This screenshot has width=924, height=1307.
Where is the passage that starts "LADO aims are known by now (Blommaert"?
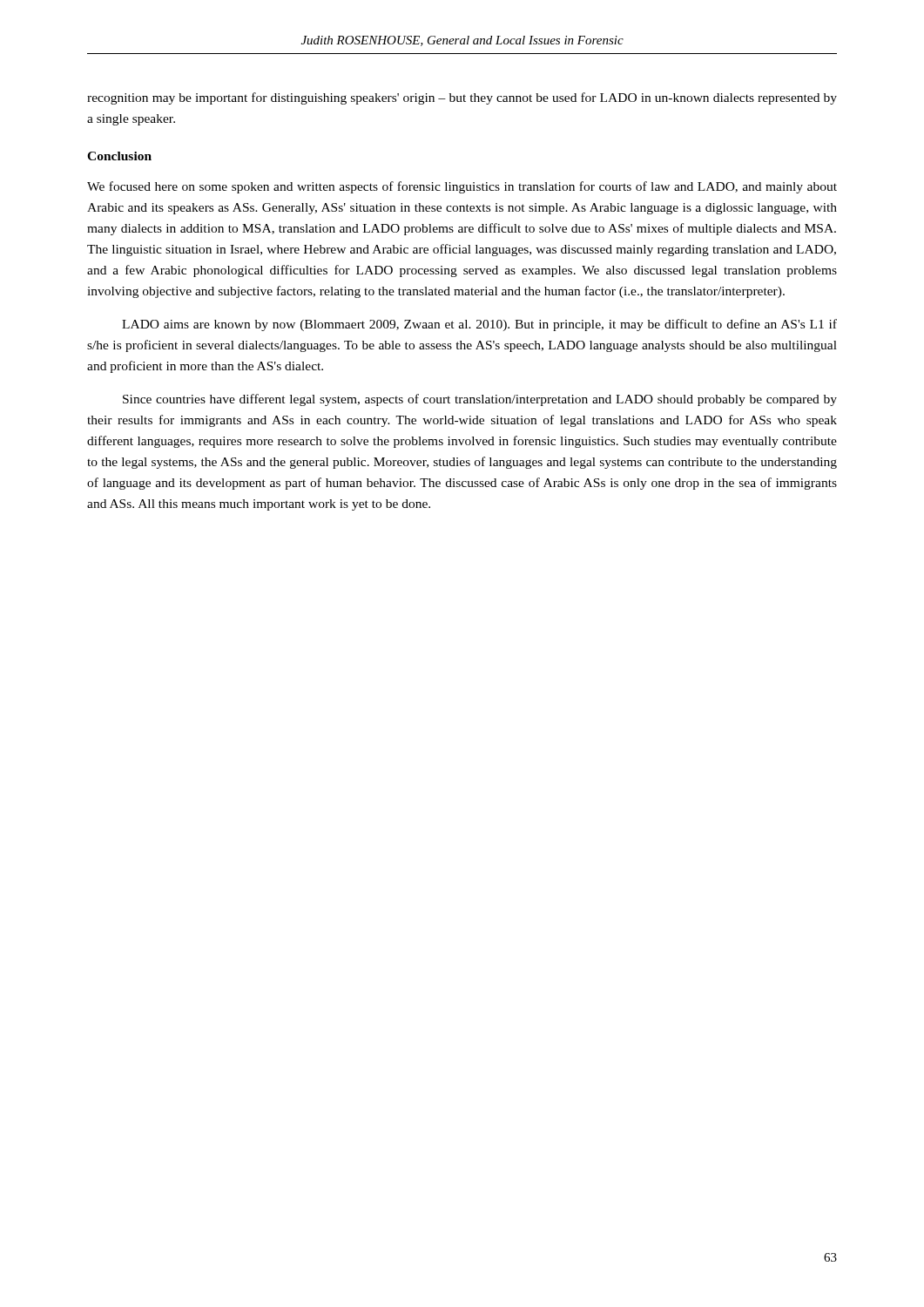(x=462, y=345)
